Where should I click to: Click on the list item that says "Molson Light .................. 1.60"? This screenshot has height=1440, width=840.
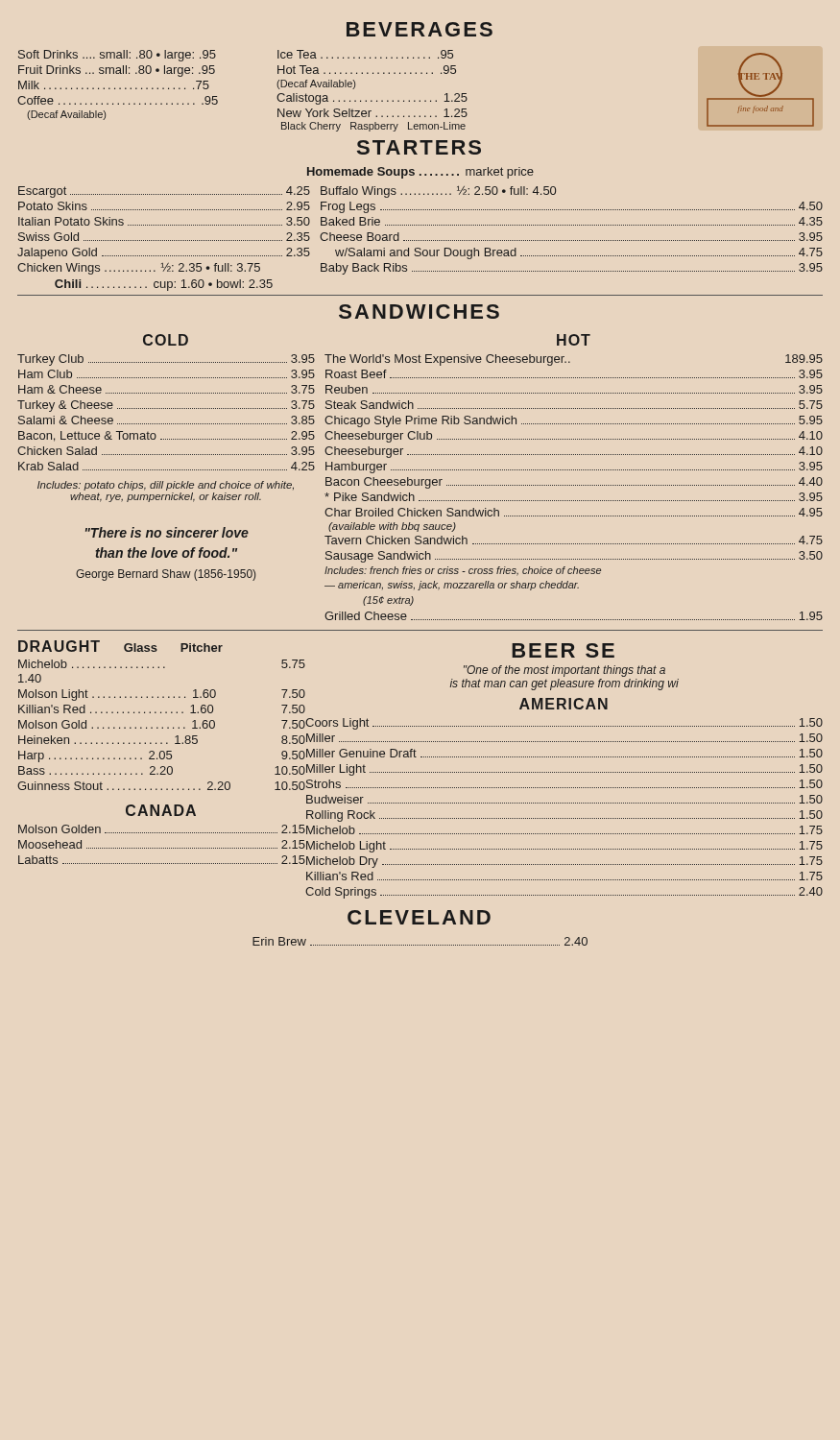(161, 694)
